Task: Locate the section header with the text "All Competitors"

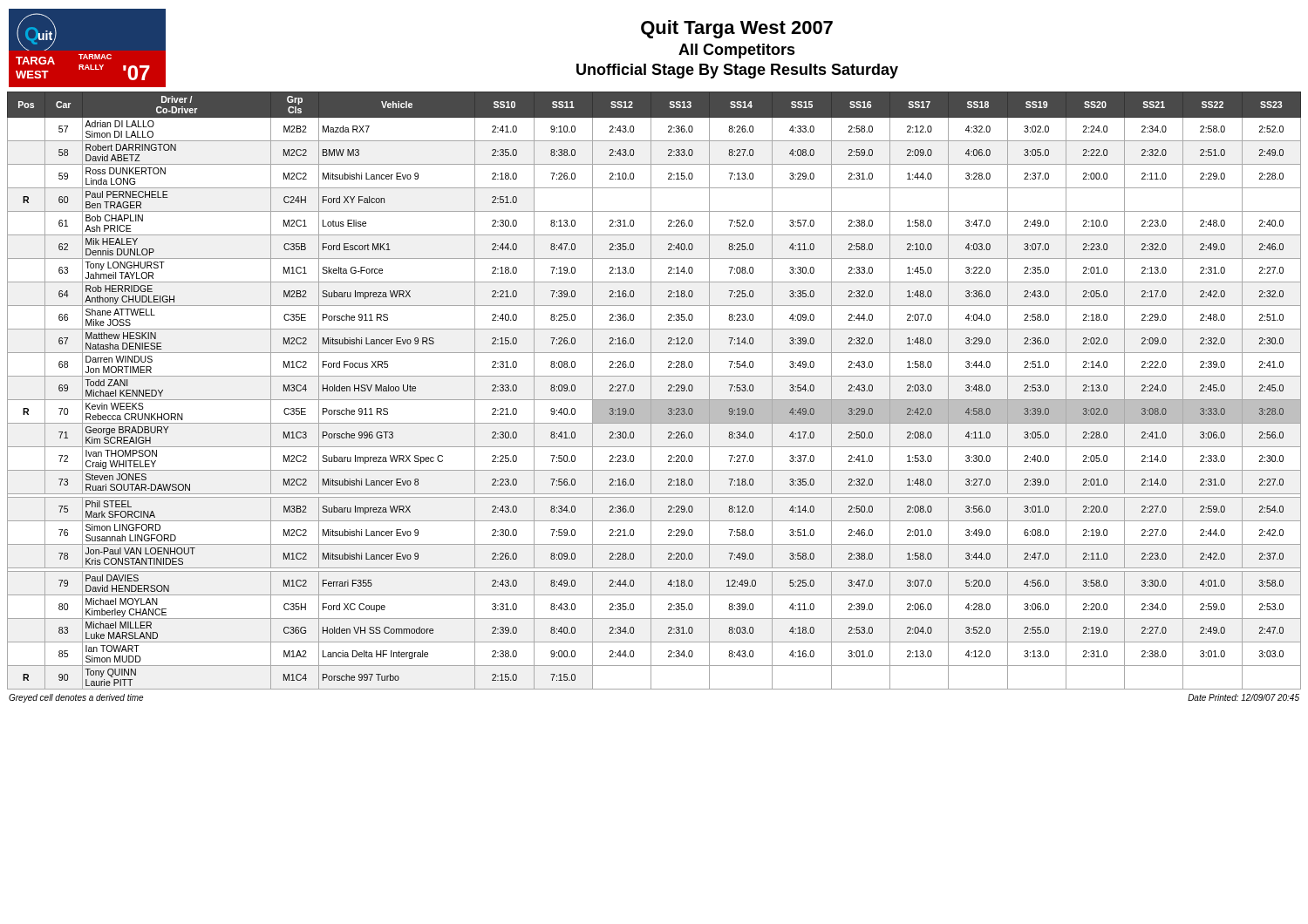Action: tap(737, 50)
